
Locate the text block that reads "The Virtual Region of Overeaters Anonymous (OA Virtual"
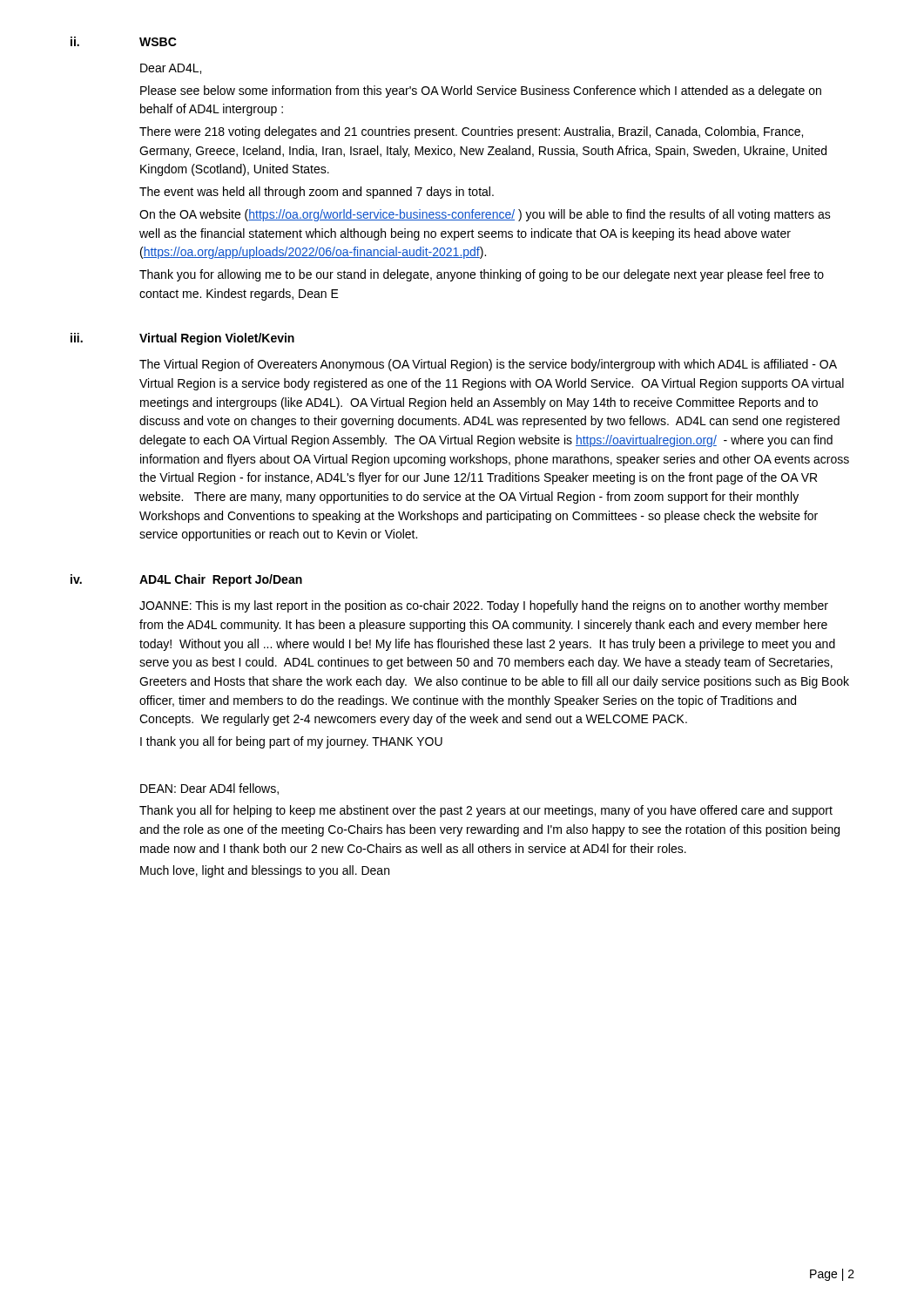(x=462, y=452)
